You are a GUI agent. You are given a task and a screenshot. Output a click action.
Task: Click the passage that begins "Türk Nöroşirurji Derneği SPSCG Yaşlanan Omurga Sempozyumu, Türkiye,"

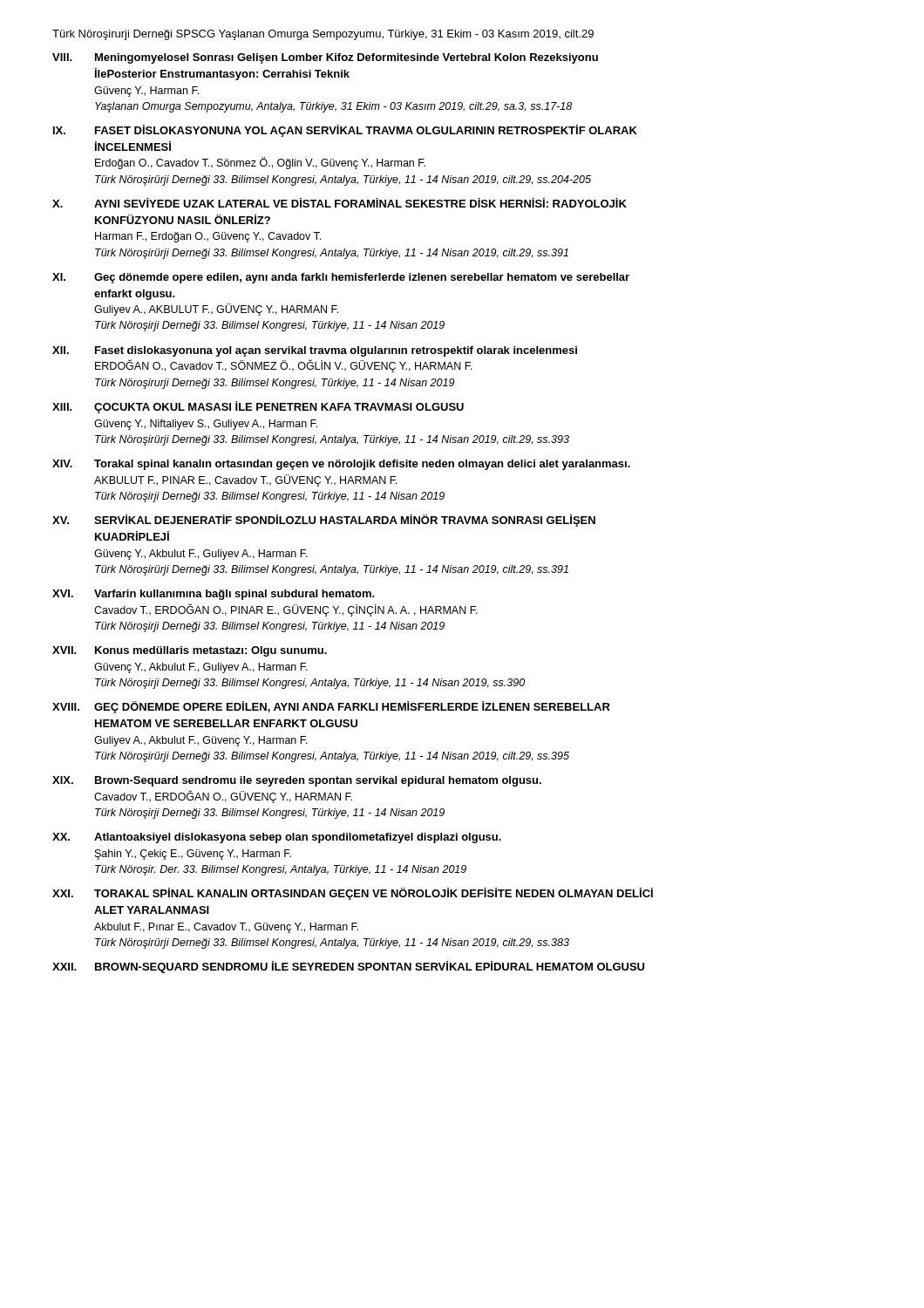[x=323, y=34]
